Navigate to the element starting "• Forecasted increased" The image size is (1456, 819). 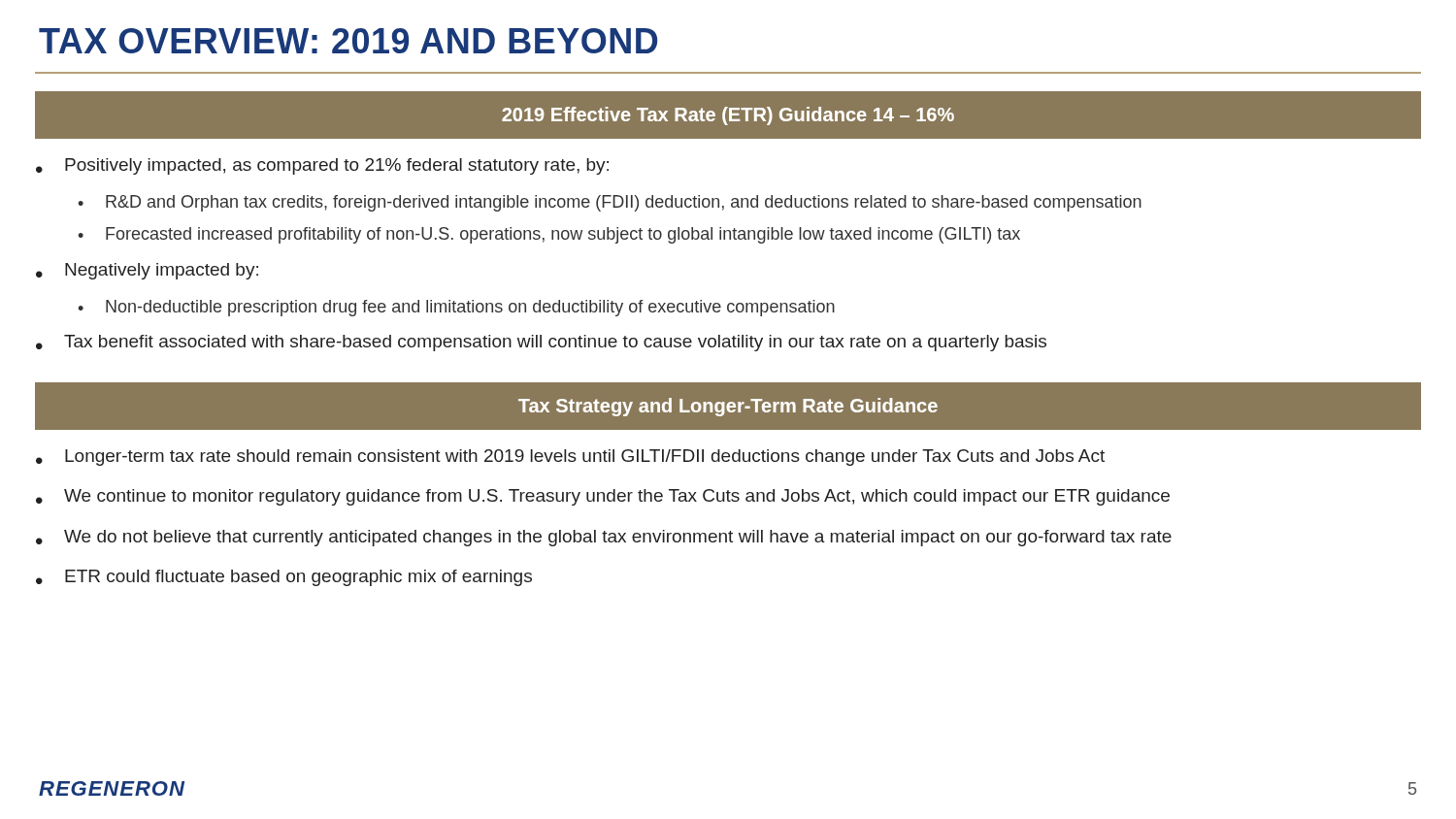[549, 236]
